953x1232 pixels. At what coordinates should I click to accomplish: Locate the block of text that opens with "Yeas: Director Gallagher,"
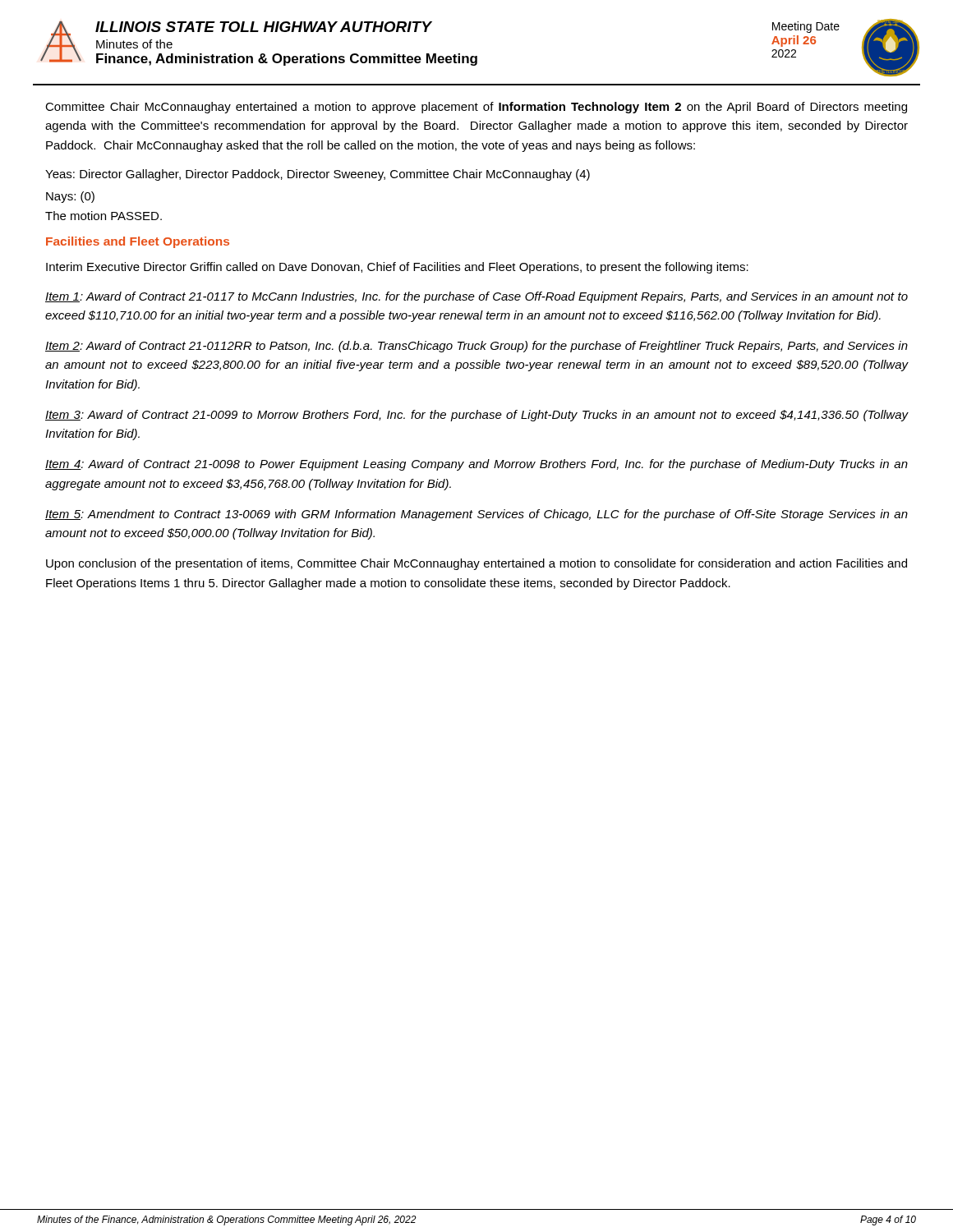[x=476, y=174]
